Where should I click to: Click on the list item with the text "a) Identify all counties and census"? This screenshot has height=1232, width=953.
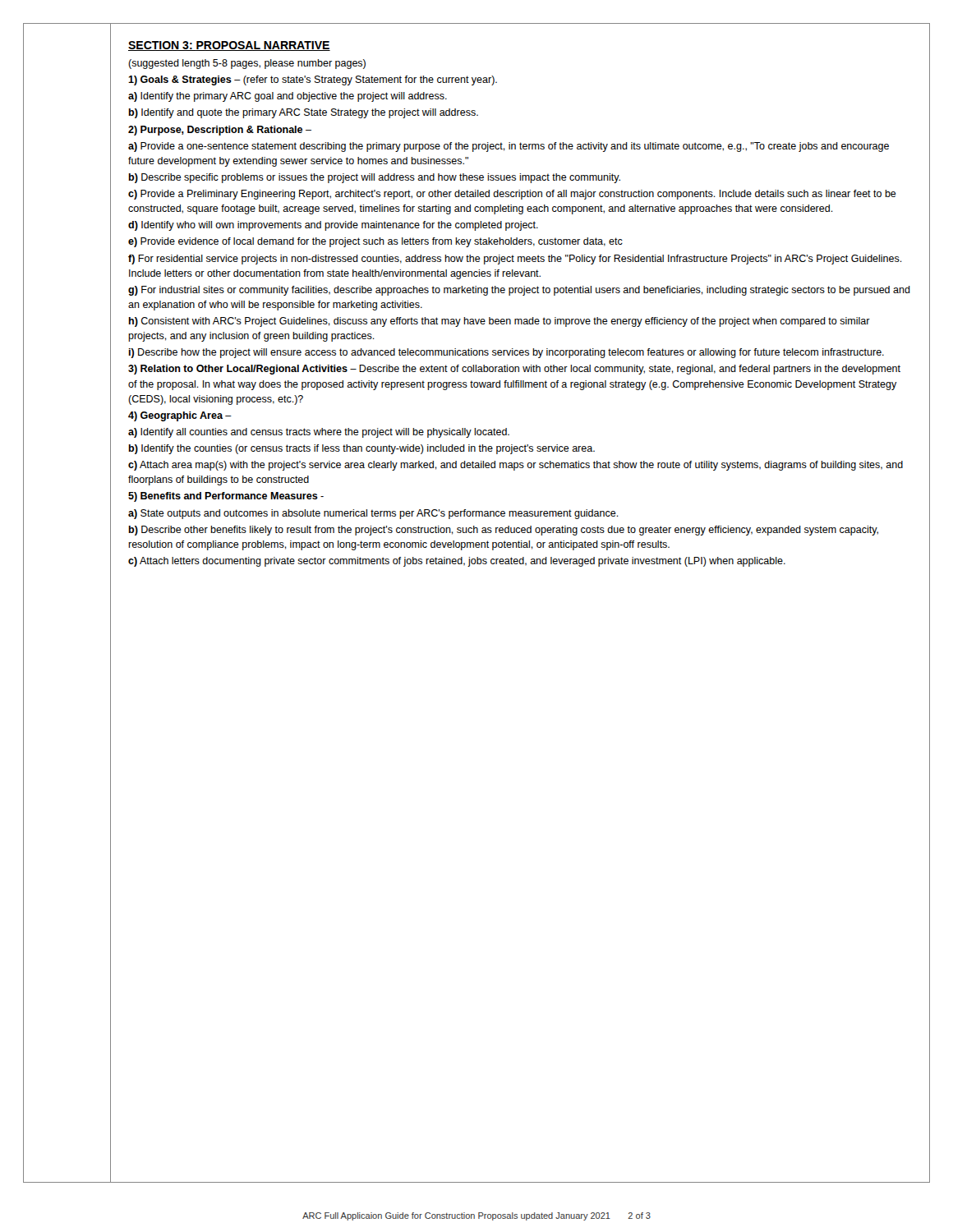point(319,432)
